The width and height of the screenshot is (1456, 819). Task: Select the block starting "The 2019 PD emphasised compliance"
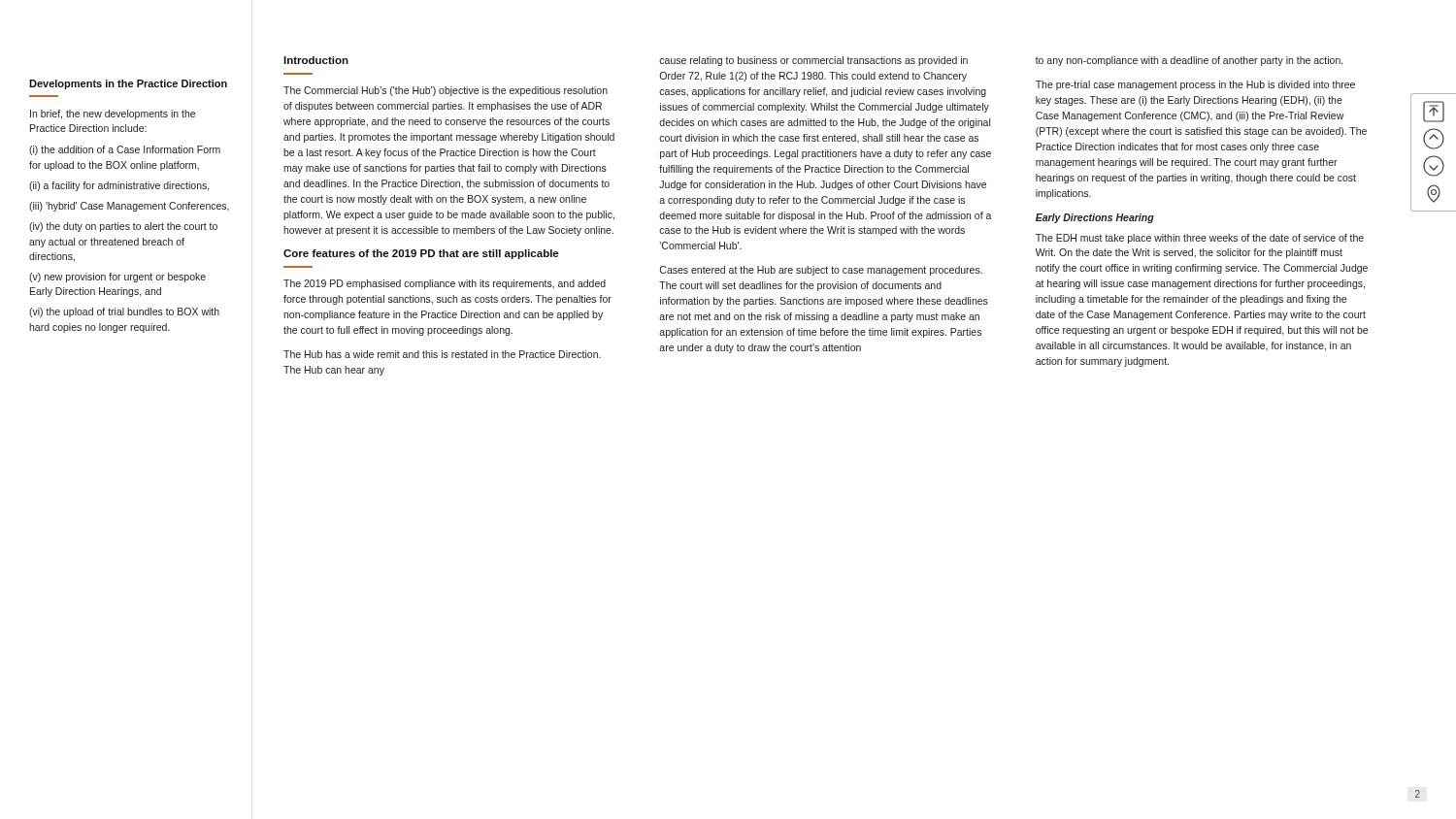[450, 328]
